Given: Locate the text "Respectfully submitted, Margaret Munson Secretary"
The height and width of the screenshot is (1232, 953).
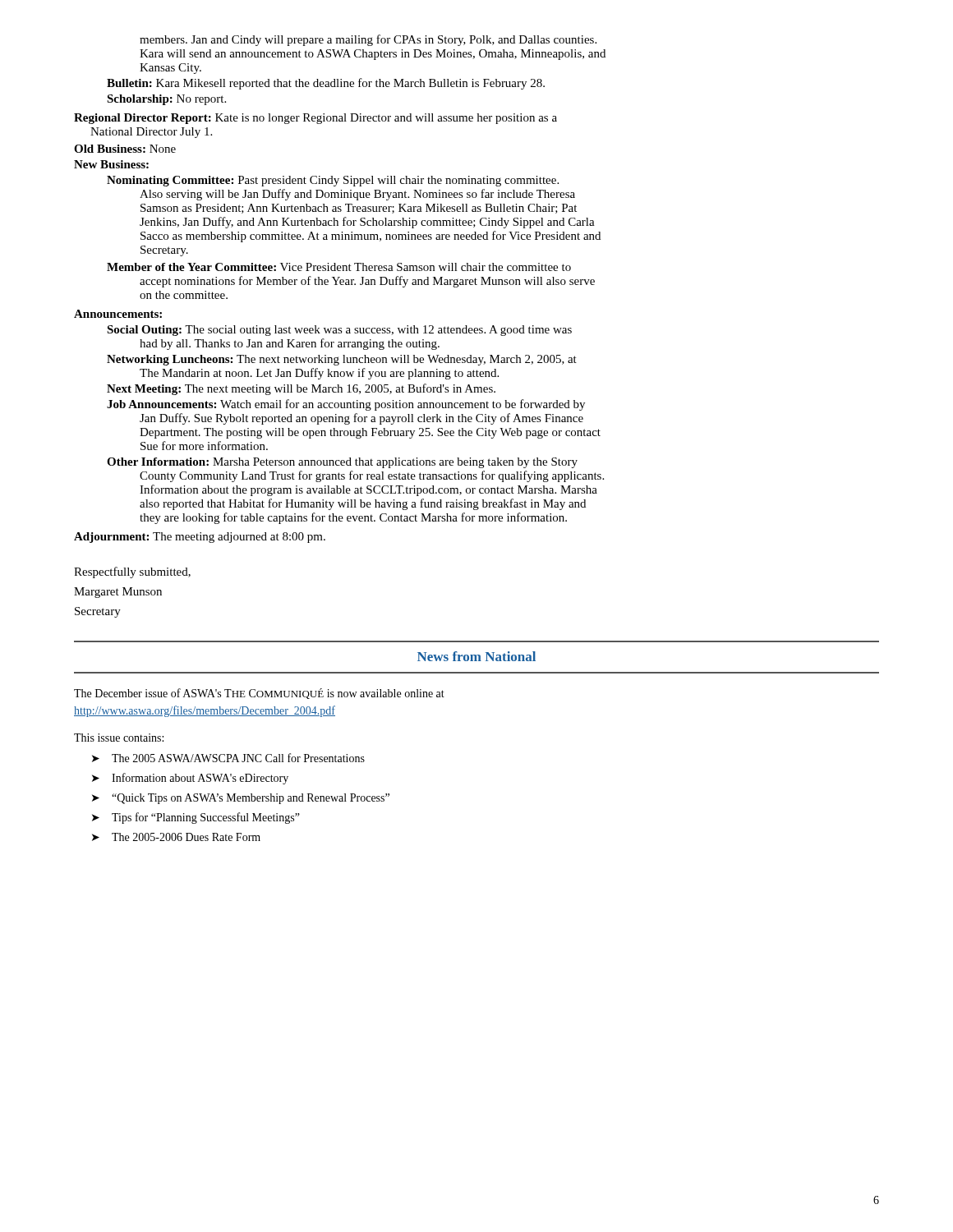Looking at the screenshot, I should [x=132, y=591].
